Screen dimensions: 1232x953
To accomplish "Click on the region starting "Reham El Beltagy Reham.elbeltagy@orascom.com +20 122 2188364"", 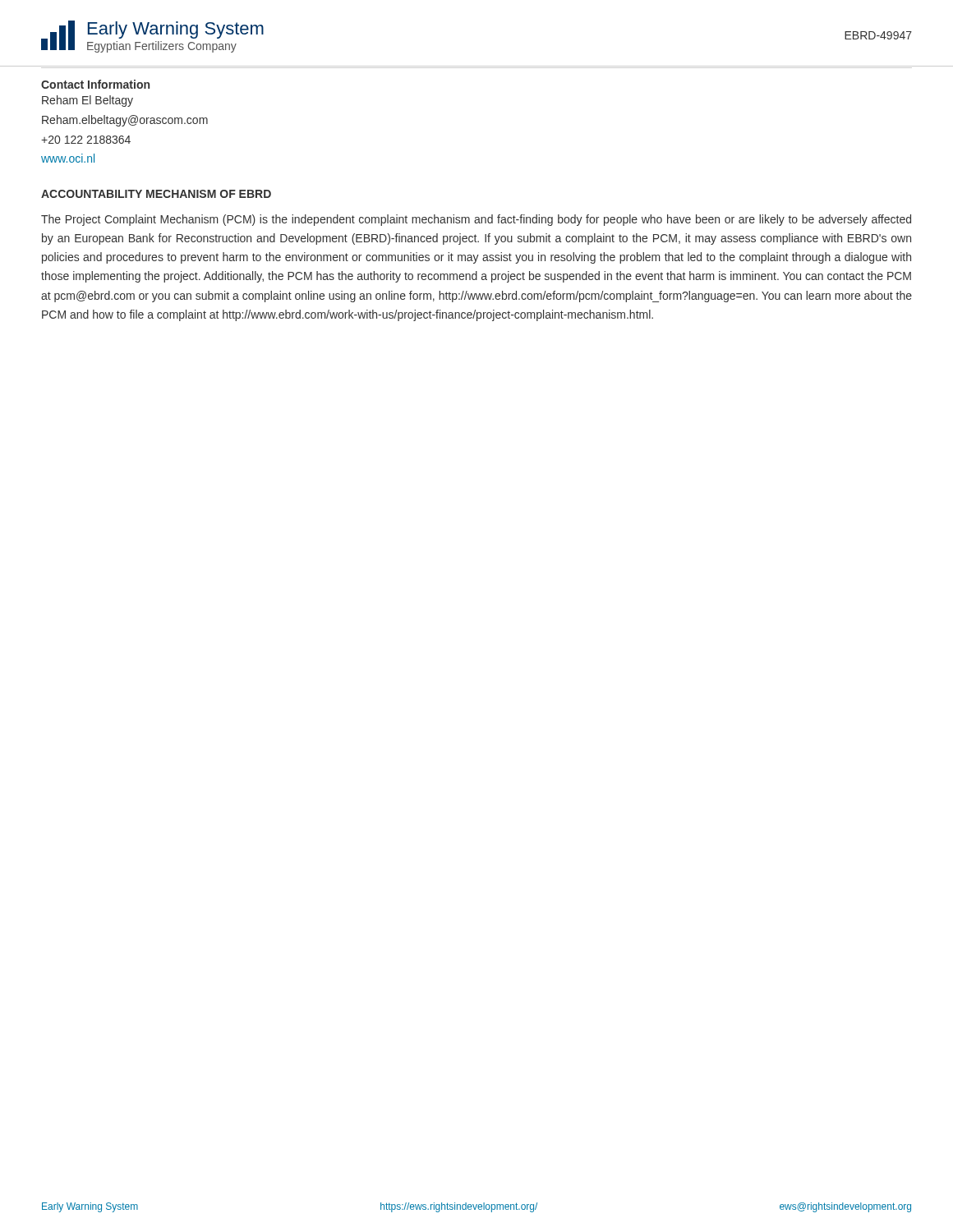I will point(125,130).
